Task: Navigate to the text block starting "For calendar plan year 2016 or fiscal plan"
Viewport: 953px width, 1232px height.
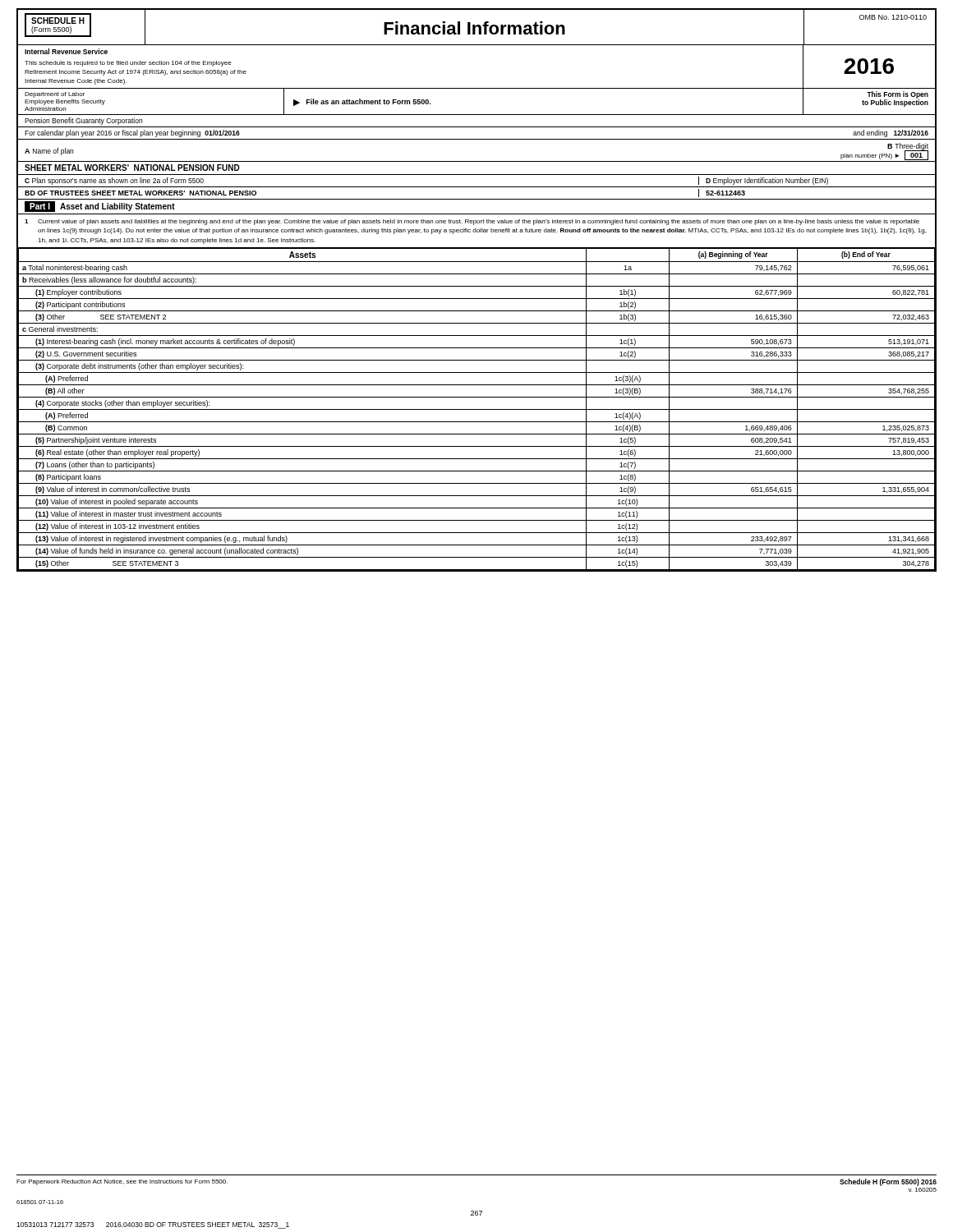Action: pyautogui.click(x=132, y=133)
